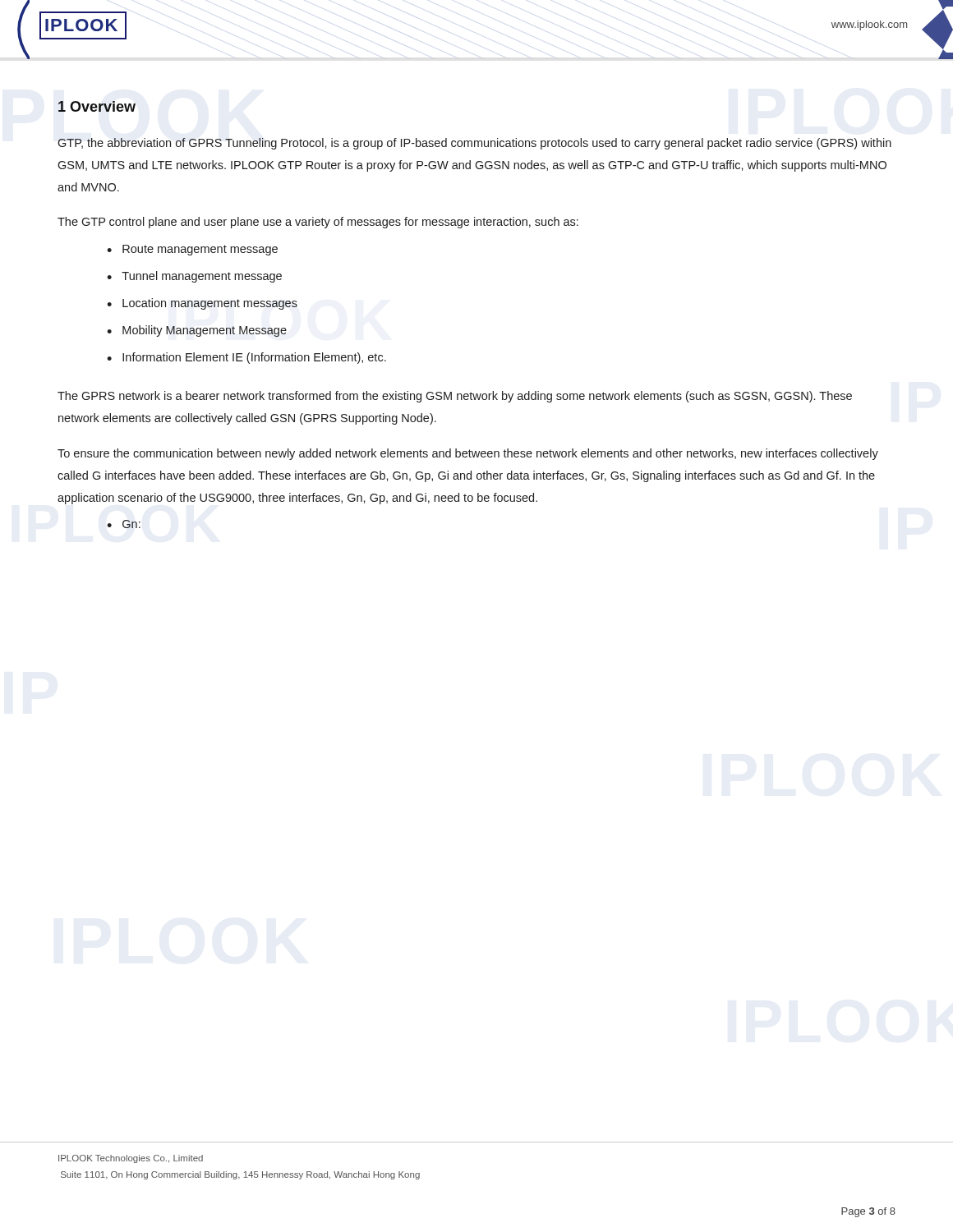Click on the text block containing "GTP, the abbreviation of GPRS Tunneling Protocol,"

(474, 165)
